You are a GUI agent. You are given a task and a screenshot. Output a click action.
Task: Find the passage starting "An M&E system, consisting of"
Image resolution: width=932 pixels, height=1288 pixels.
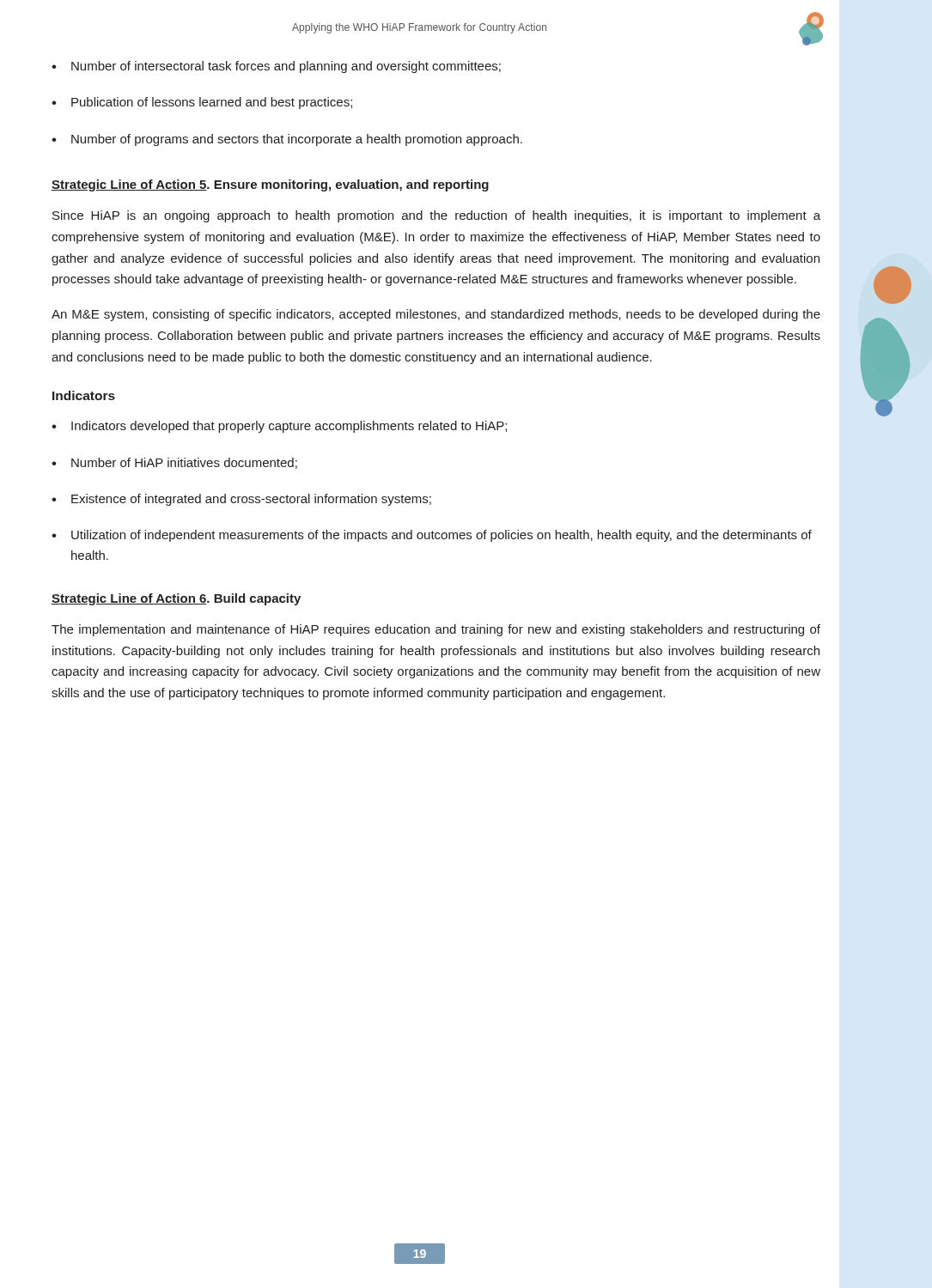coord(436,335)
